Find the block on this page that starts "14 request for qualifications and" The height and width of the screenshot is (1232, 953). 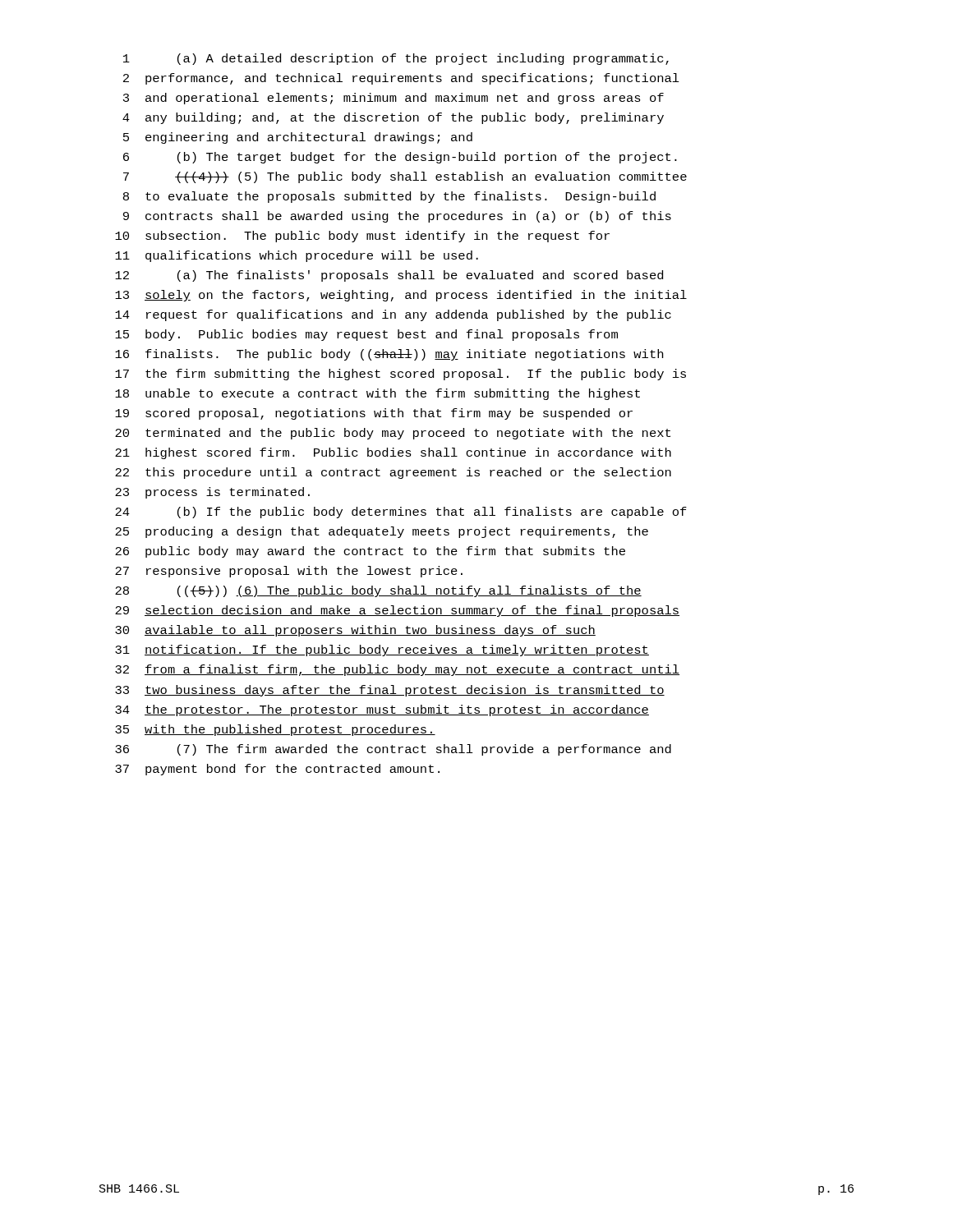tap(476, 316)
